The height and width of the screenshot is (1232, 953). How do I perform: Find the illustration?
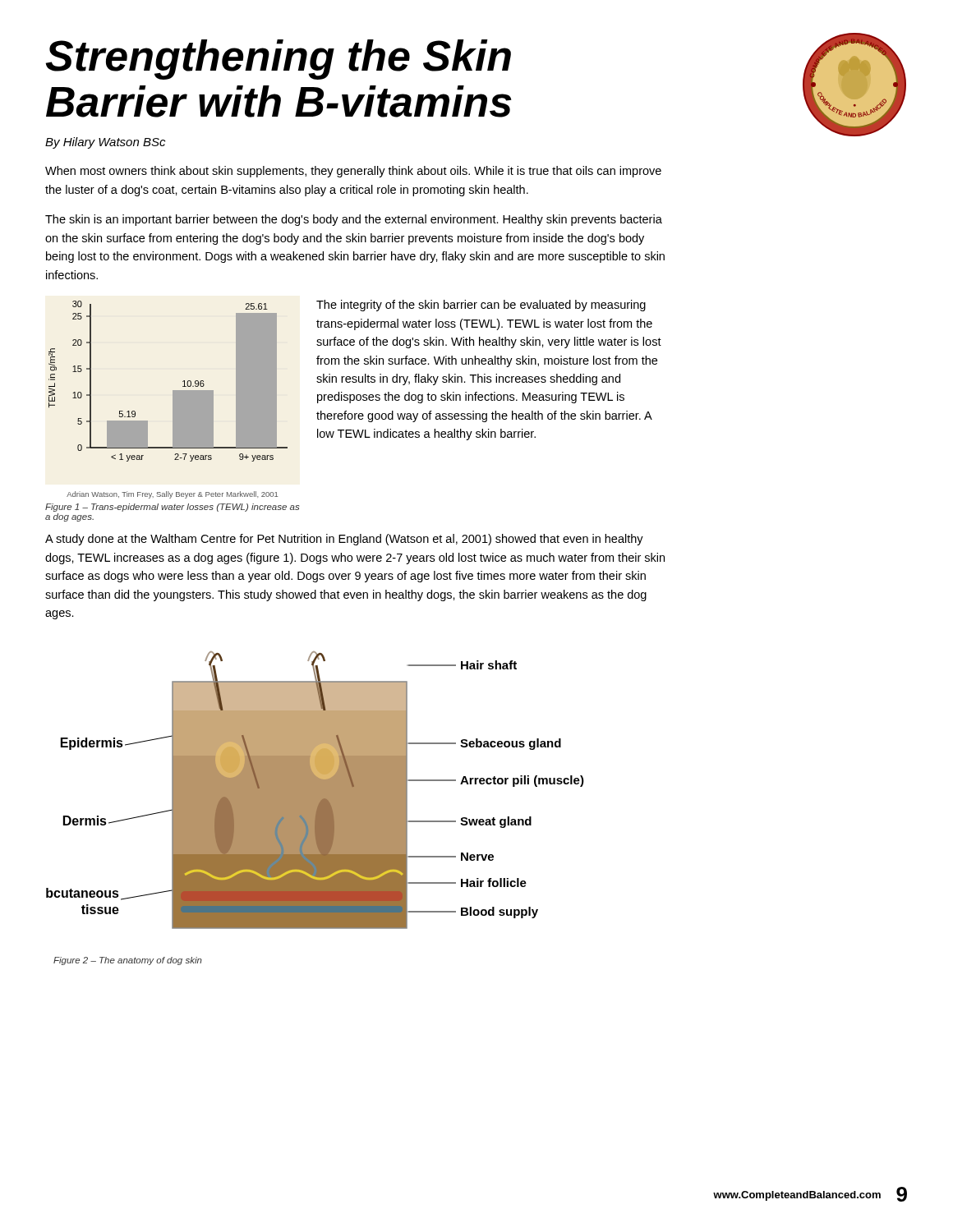357,795
